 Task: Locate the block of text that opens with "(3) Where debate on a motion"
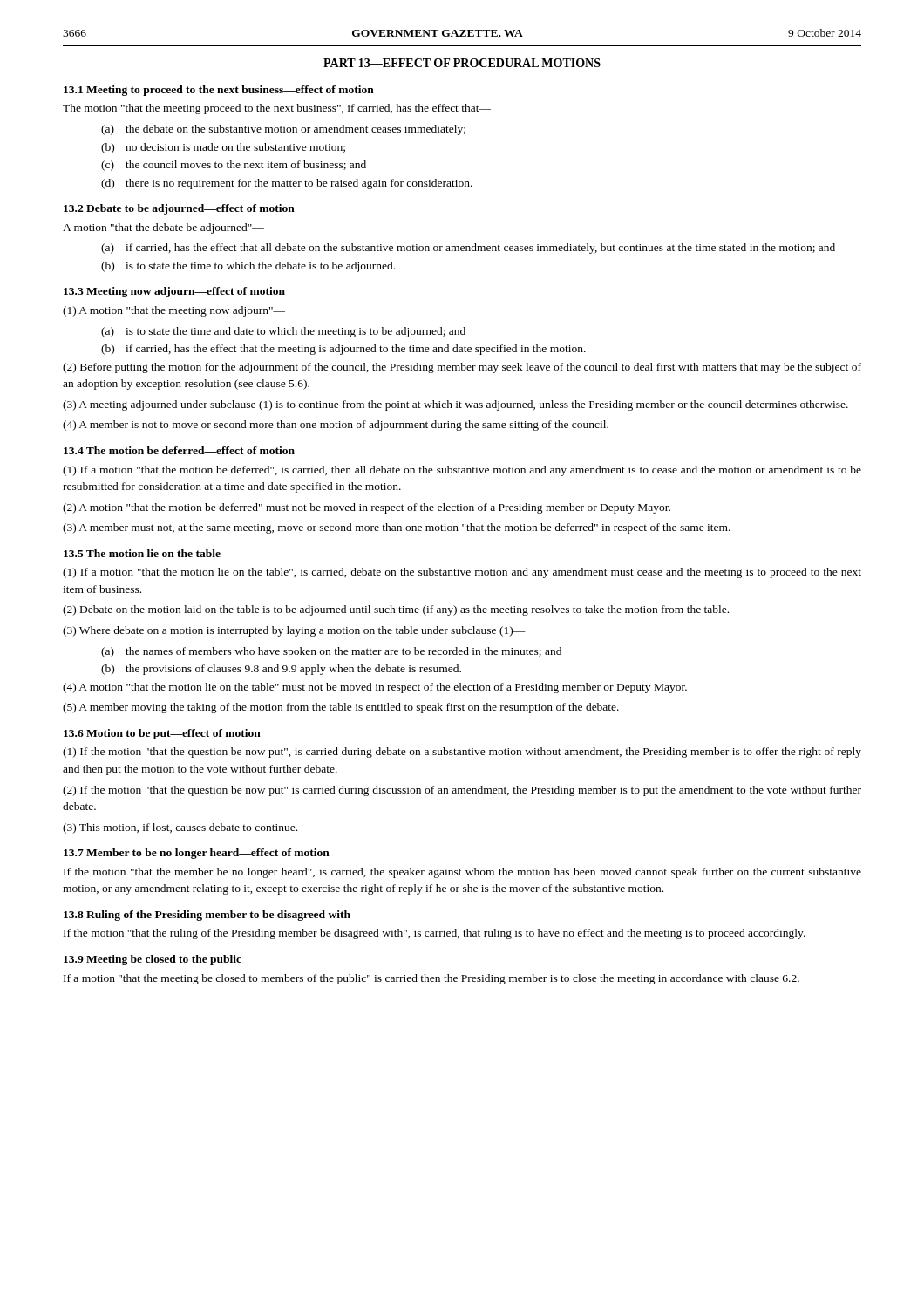294,630
